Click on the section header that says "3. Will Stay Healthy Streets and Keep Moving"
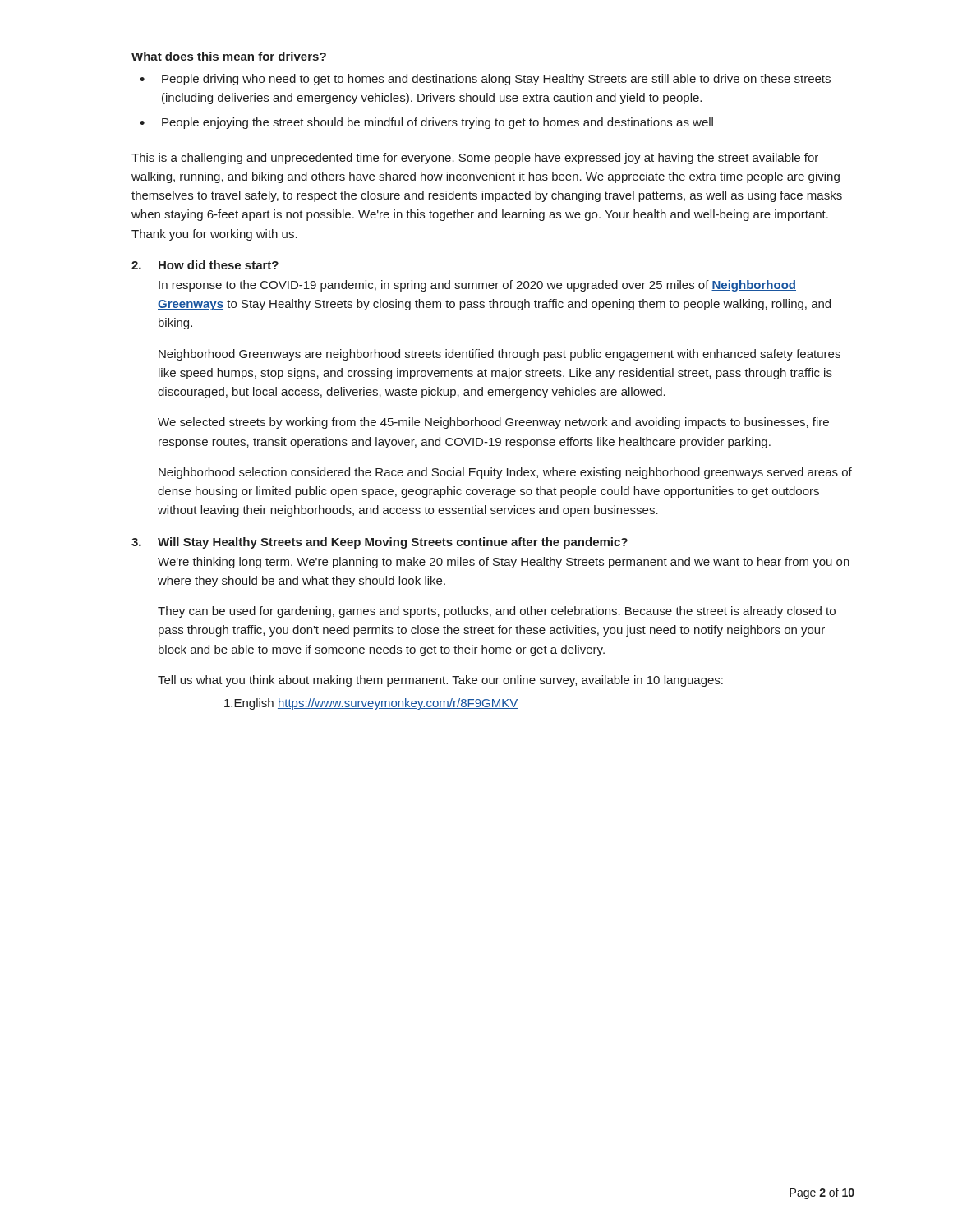 (x=380, y=541)
